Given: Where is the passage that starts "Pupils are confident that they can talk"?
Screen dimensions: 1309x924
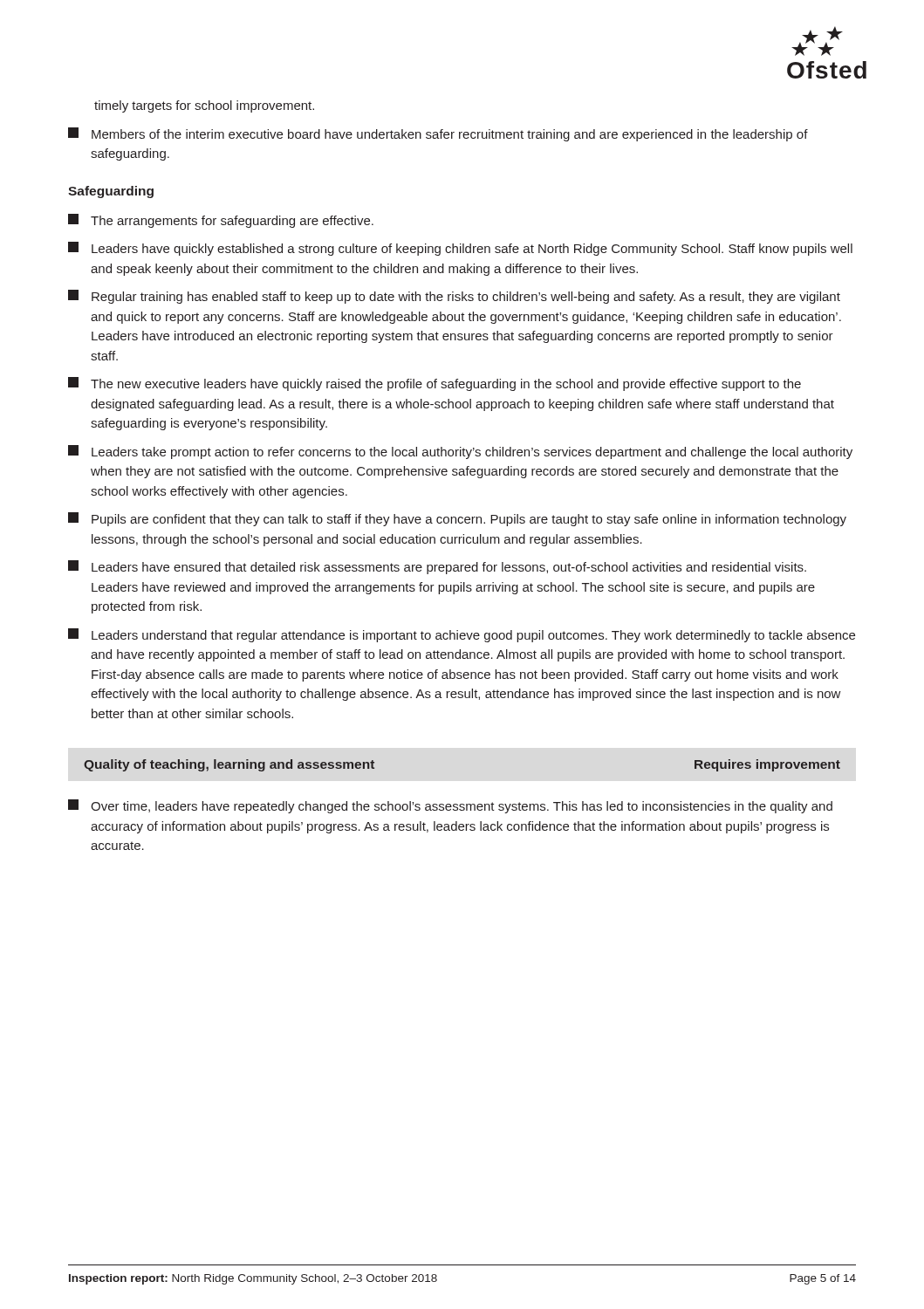Looking at the screenshot, I should (462, 529).
